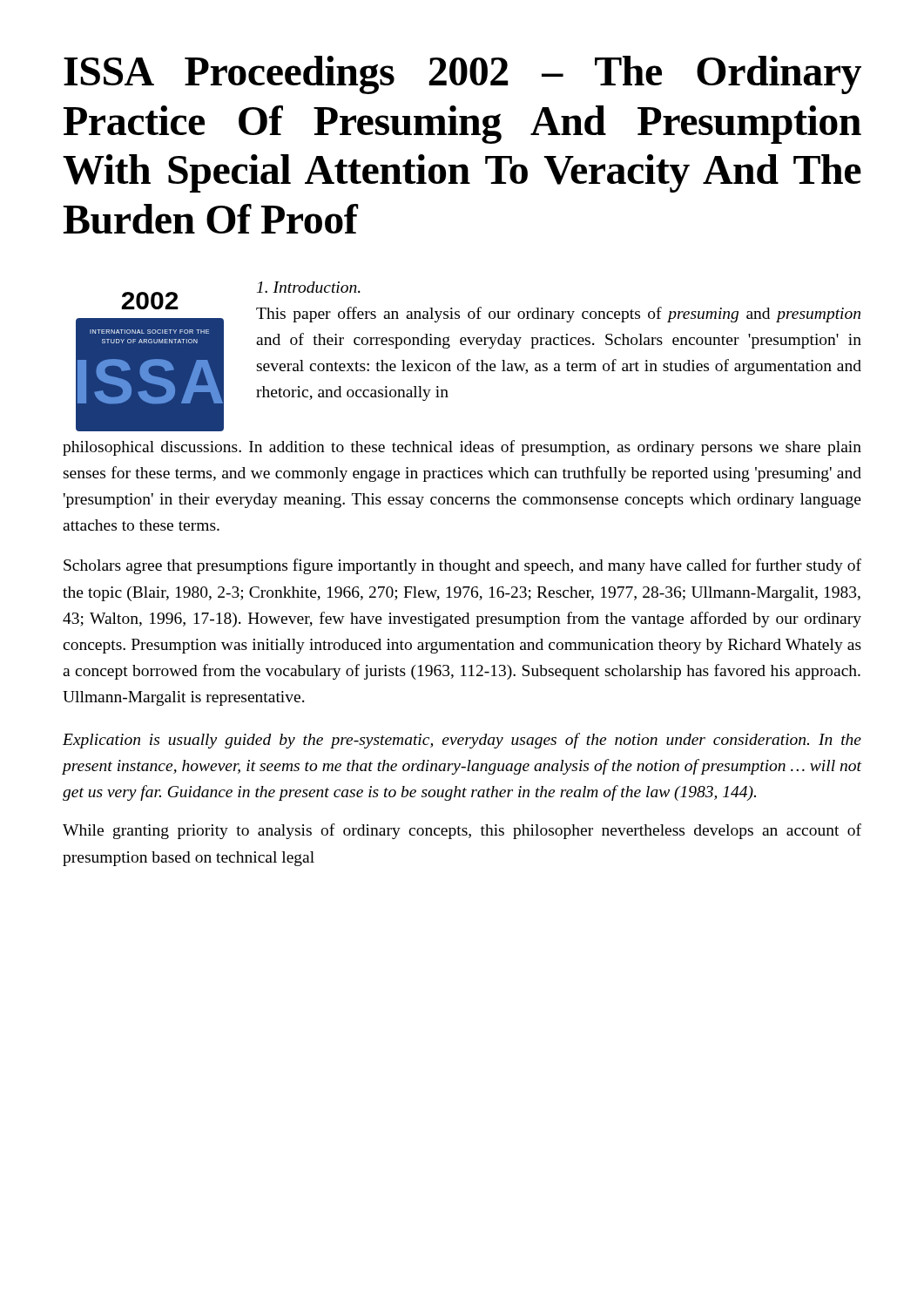924x1307 pixels.
Task: Where is the title that starts "ISSA Proceedings 2002 – The"?
Action: click(462, 145)
